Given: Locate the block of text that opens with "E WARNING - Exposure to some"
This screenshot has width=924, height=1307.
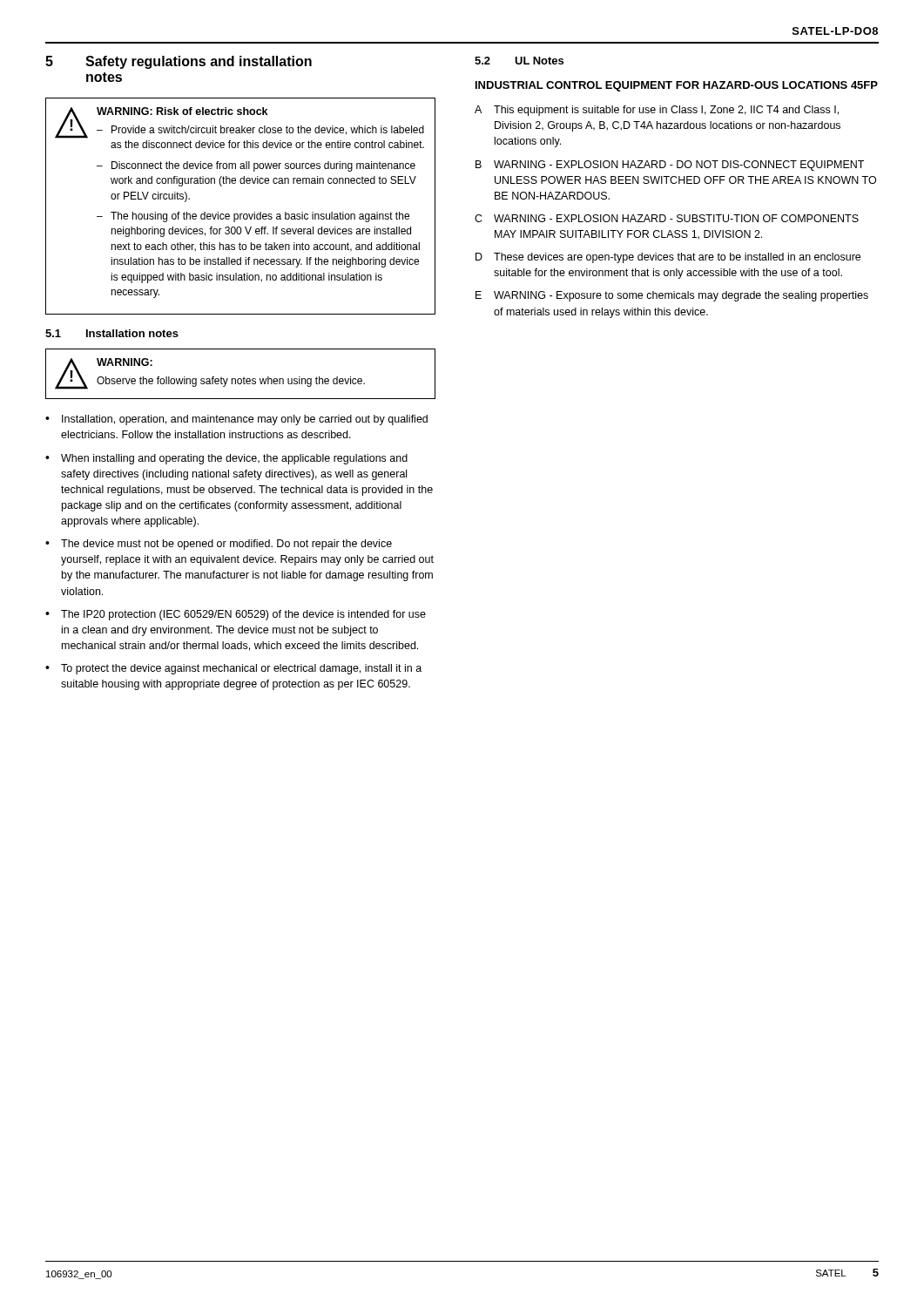Looking at the screenshot, I should 677,304.
